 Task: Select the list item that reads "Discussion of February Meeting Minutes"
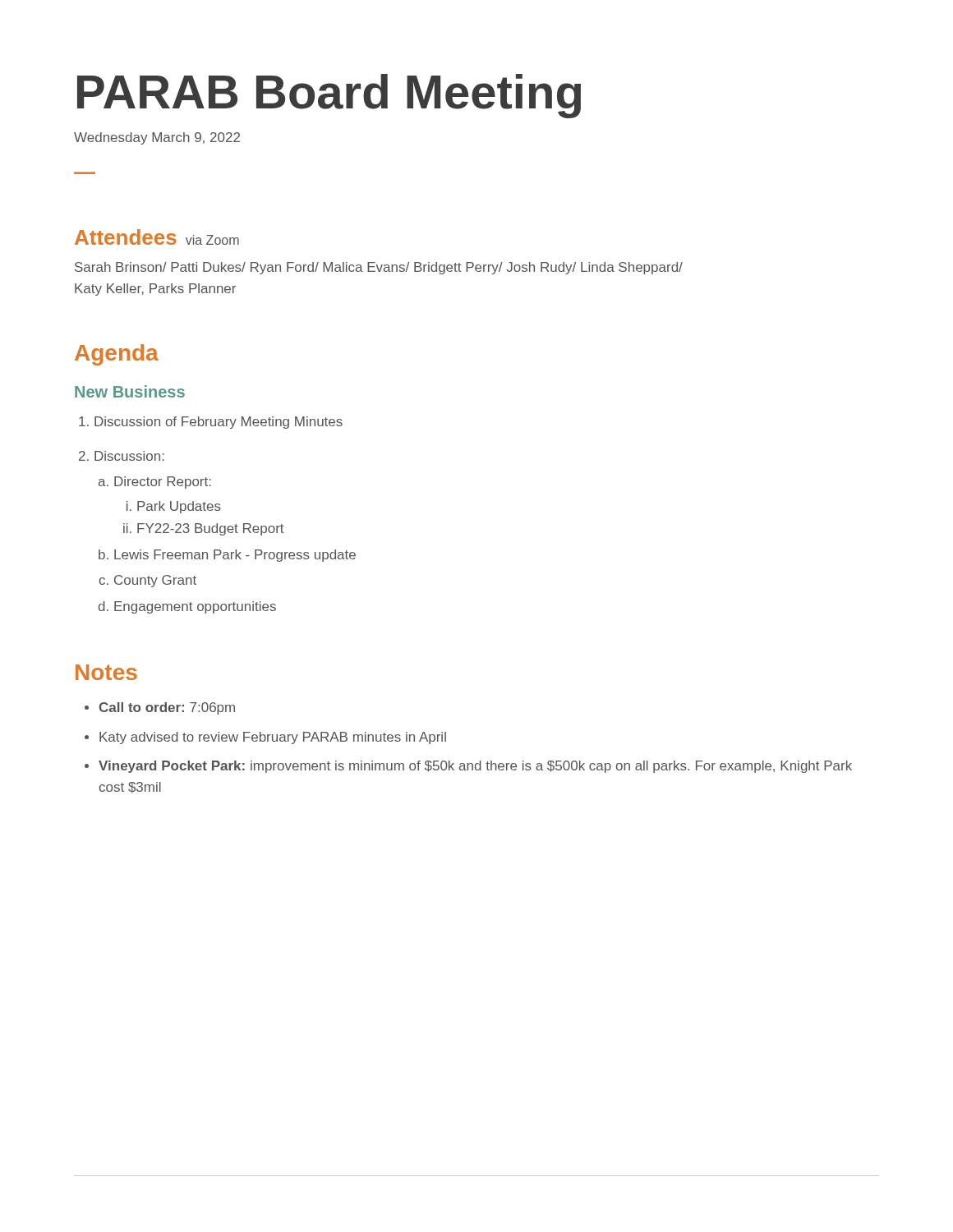point(211,423)
